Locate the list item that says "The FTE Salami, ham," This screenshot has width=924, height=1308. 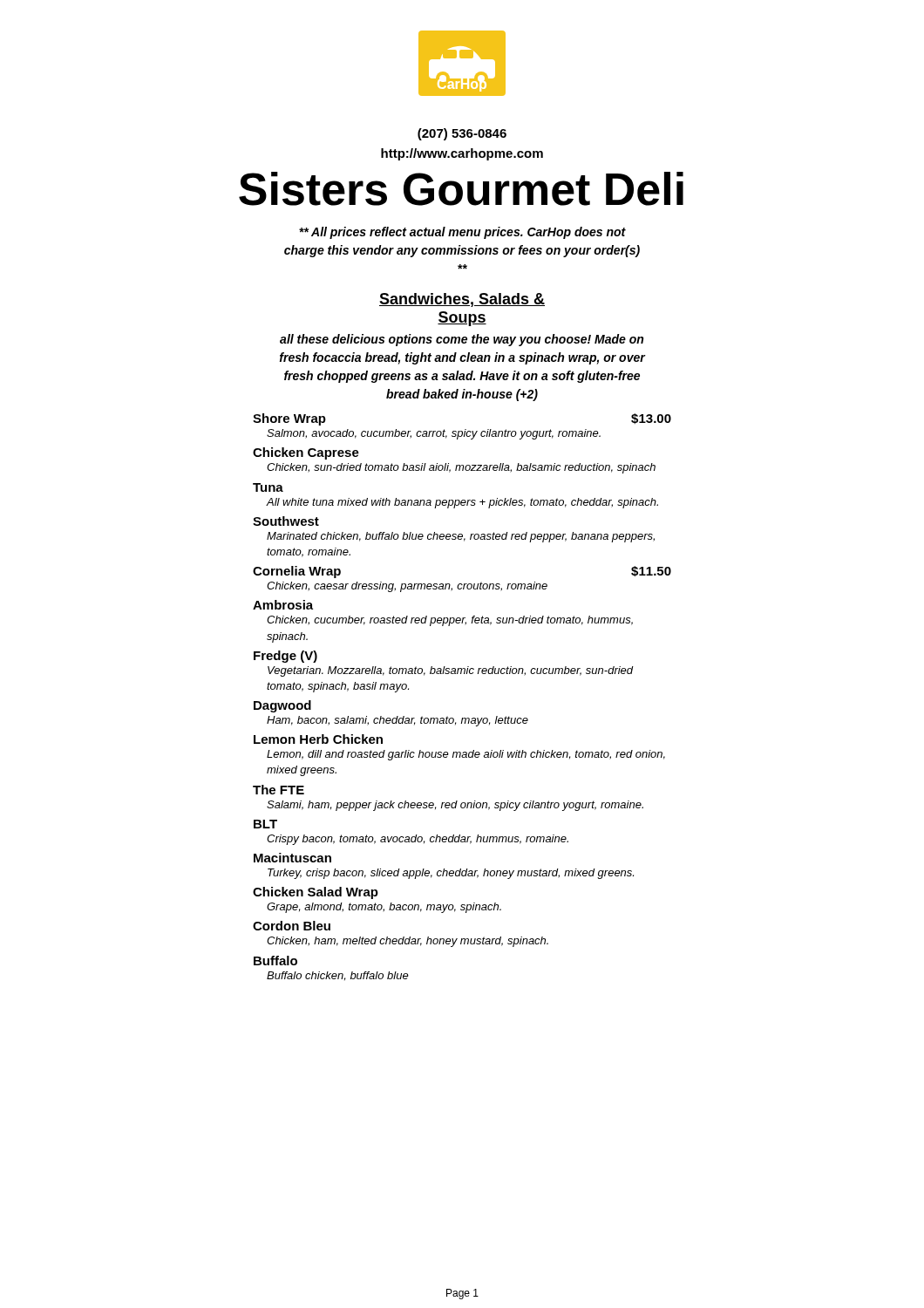click(x=462, y=797)
